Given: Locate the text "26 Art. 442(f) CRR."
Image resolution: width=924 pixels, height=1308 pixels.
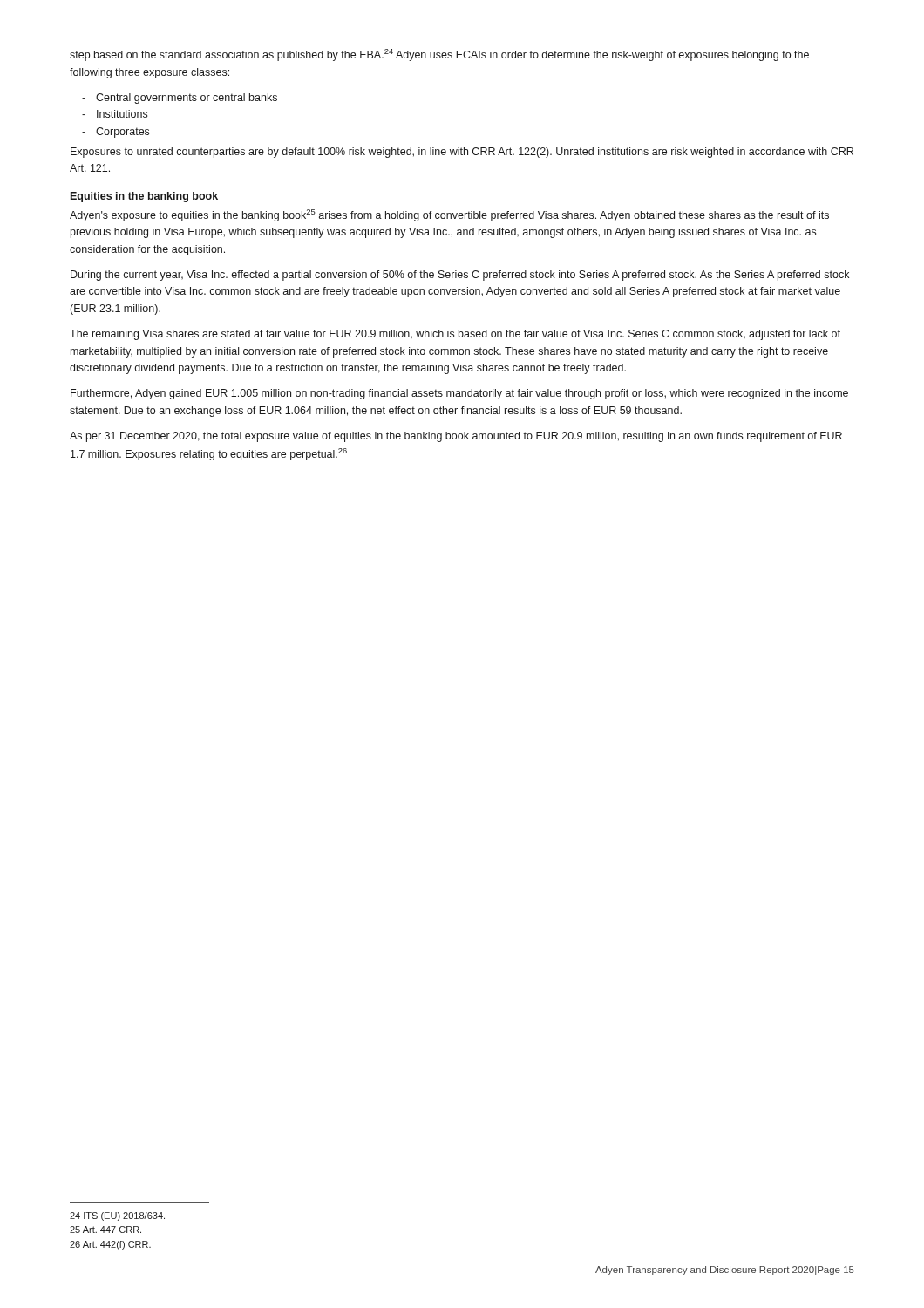Looking at the screenshot, I should tap(111, 1244).
